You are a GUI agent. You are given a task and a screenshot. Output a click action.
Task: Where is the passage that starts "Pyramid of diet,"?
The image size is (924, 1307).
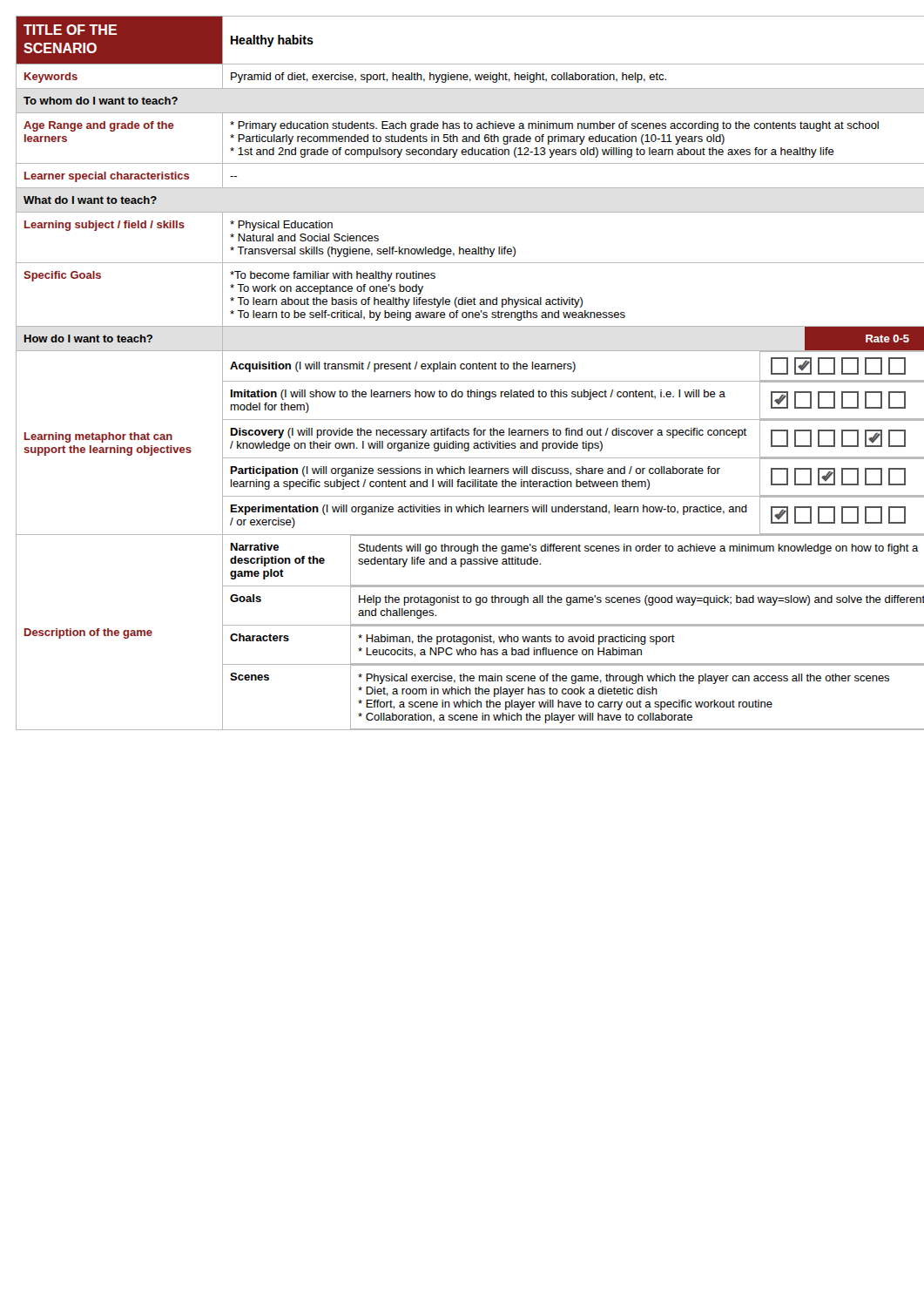click(449, 76)
